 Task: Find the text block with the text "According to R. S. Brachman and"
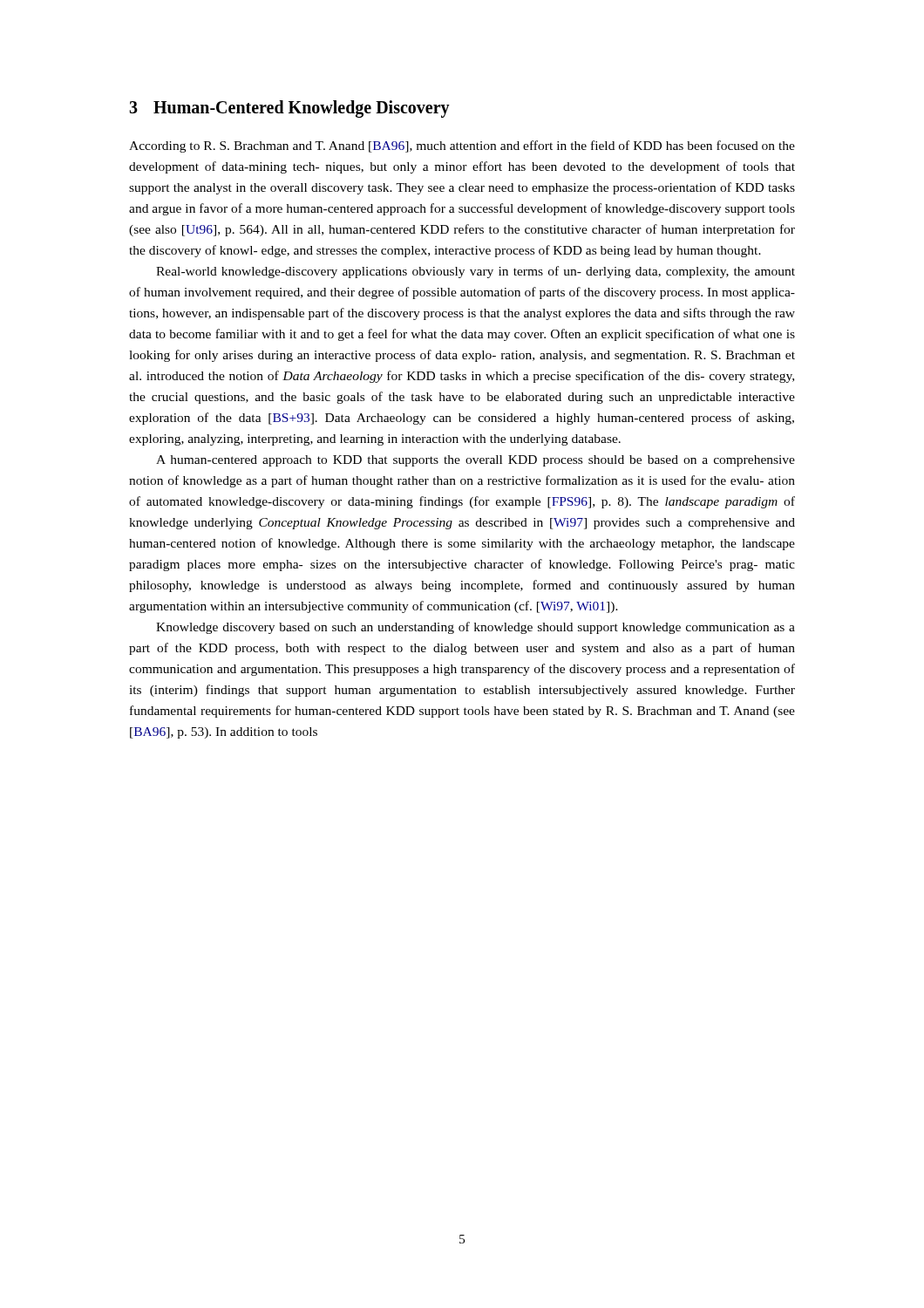click(462, 198)
